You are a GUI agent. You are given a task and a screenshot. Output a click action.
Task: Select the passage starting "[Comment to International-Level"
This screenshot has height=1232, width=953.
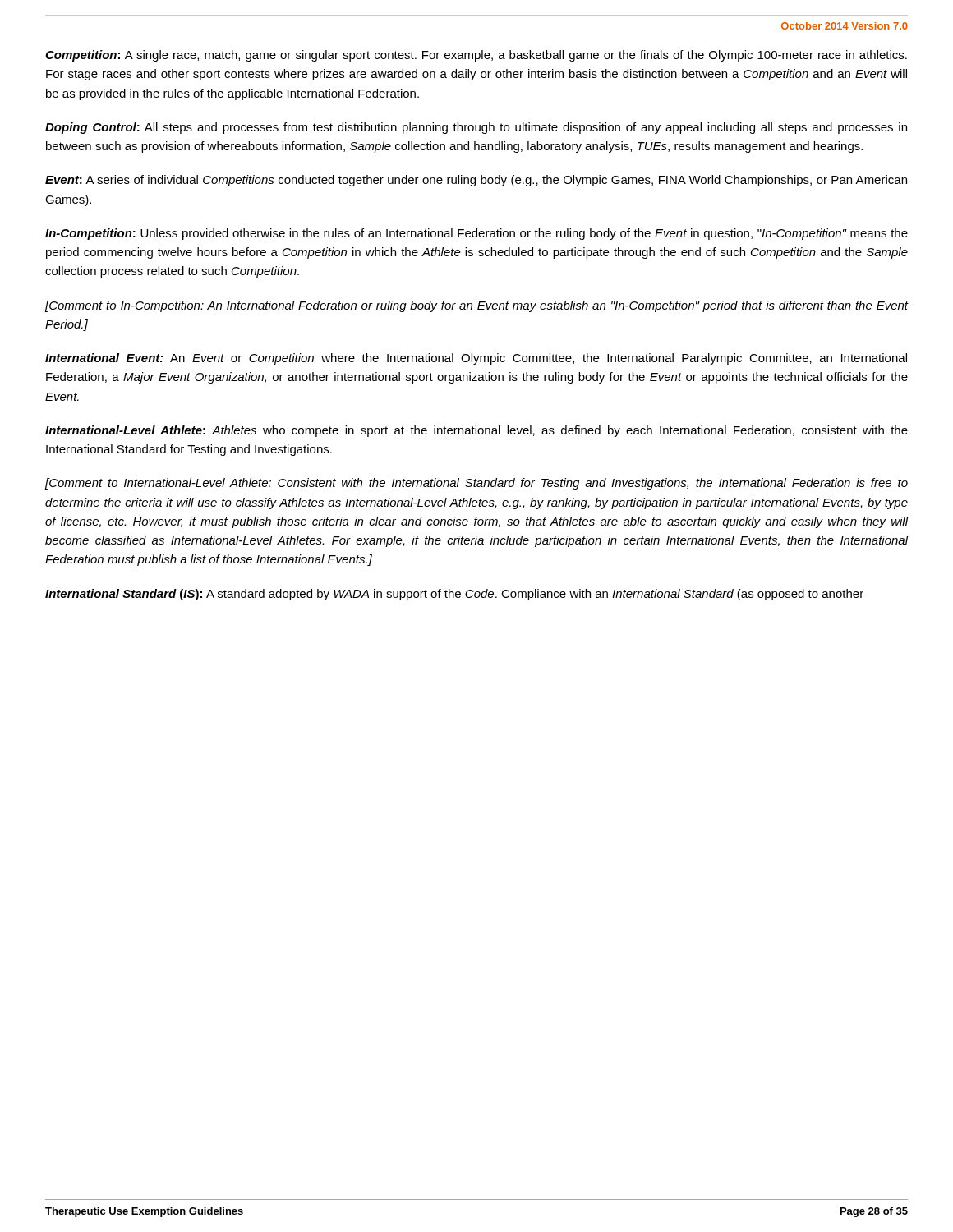click(476, 521)
